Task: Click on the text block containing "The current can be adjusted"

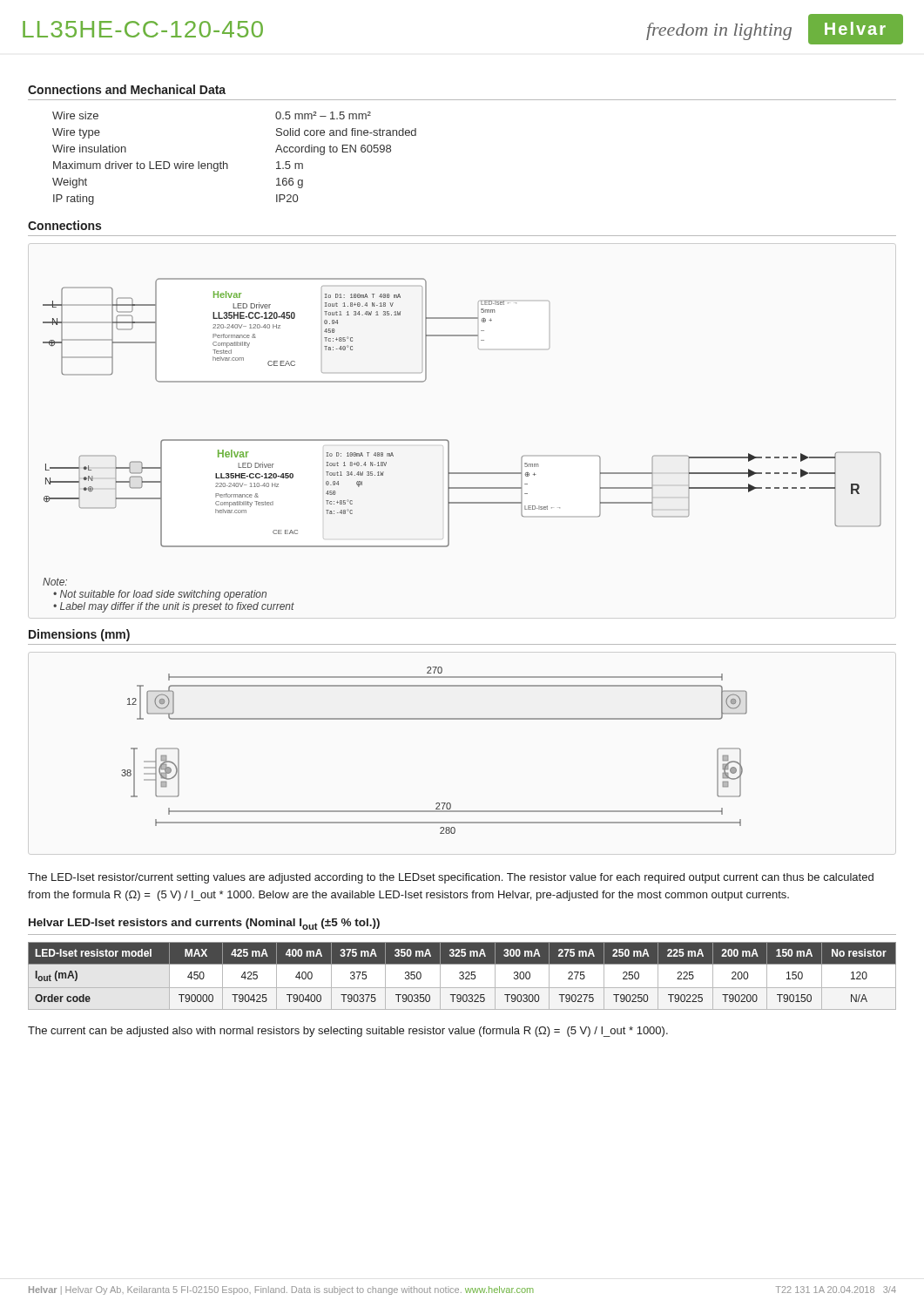Action: [x=348, y=1031]
